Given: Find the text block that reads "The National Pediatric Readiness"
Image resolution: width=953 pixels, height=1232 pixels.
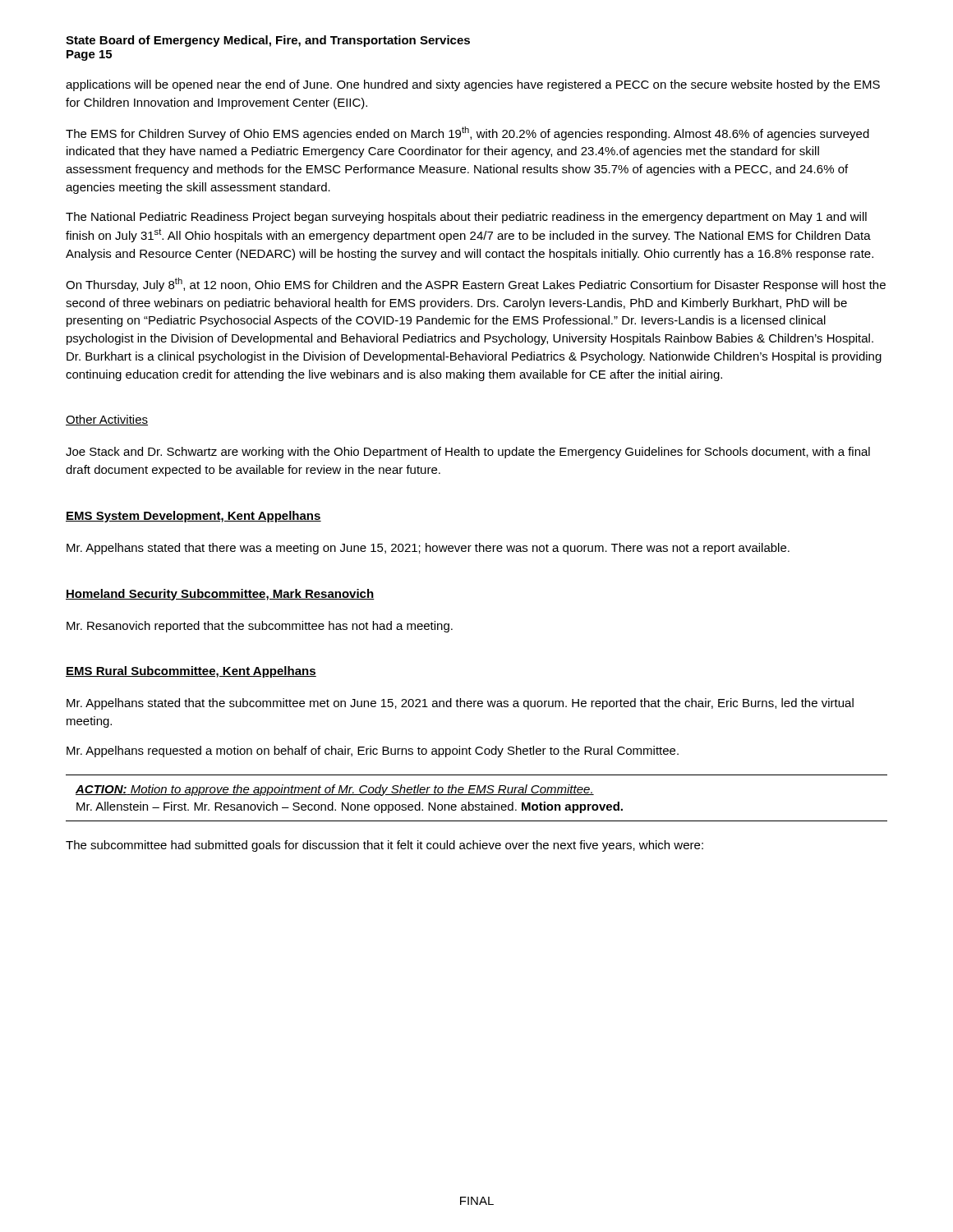Looking at the screenshot, I should point(476,235).
